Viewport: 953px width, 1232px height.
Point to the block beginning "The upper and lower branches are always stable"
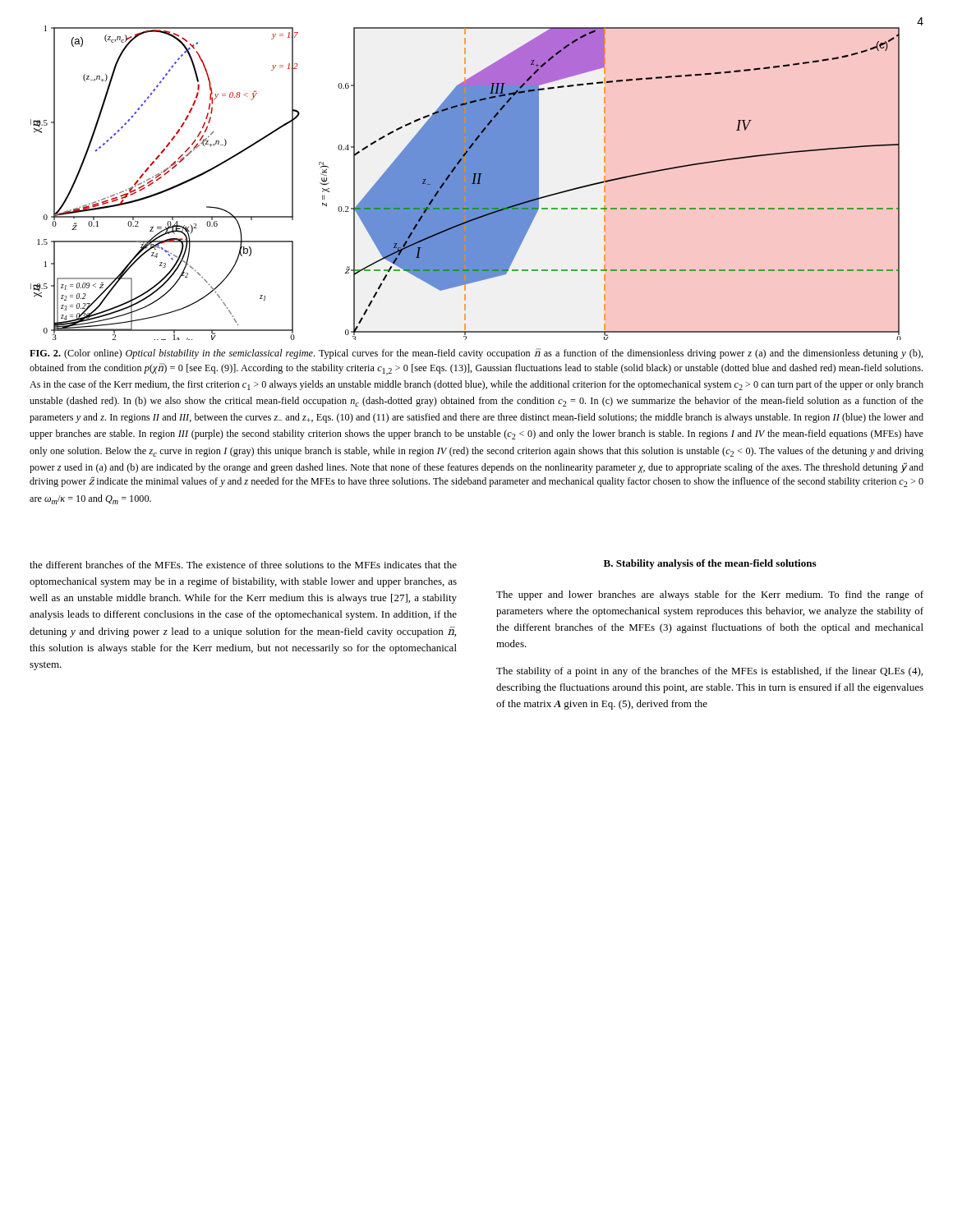[x=710, y=595]
